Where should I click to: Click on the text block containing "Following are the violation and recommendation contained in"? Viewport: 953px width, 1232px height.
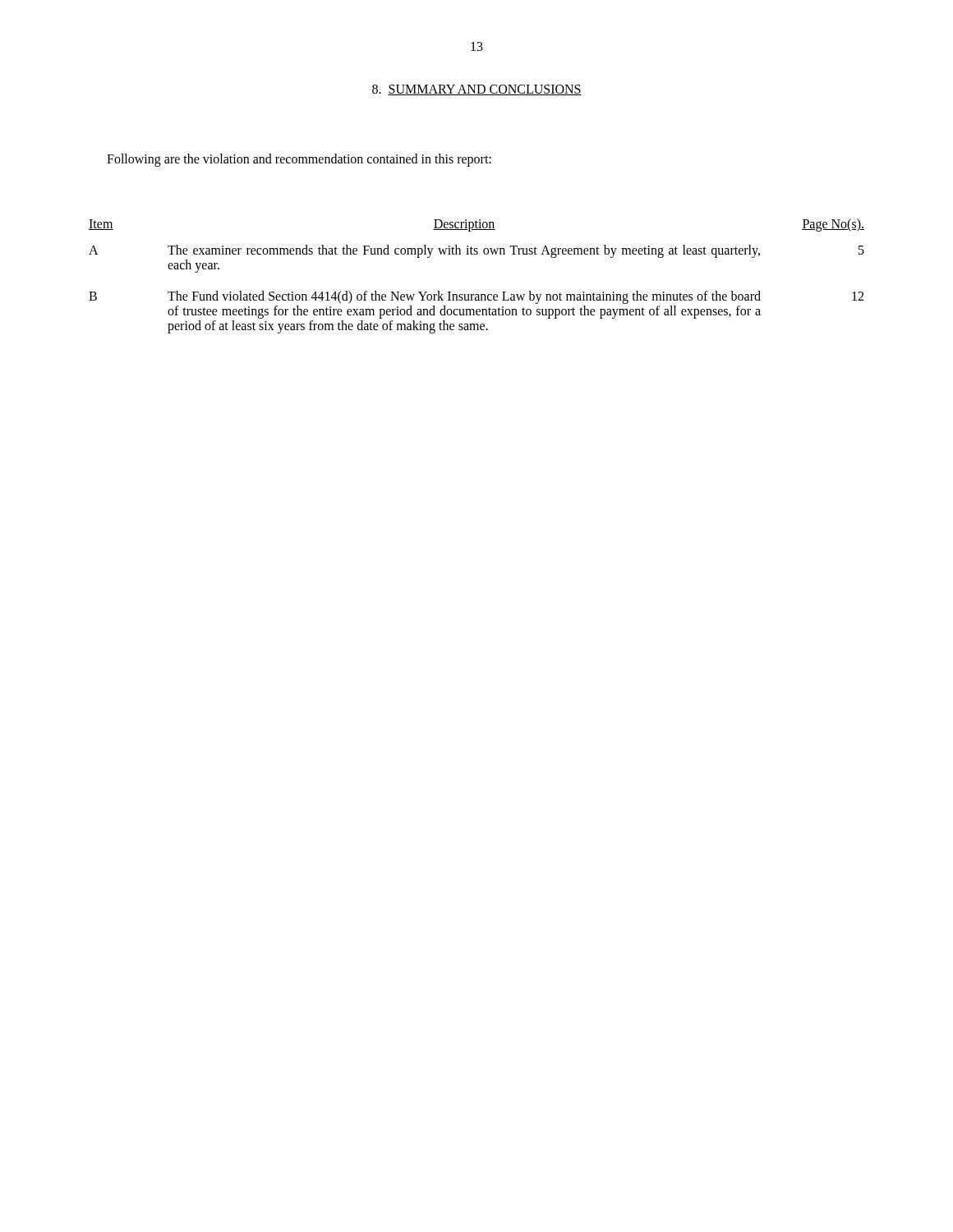[x=299, y=159]
